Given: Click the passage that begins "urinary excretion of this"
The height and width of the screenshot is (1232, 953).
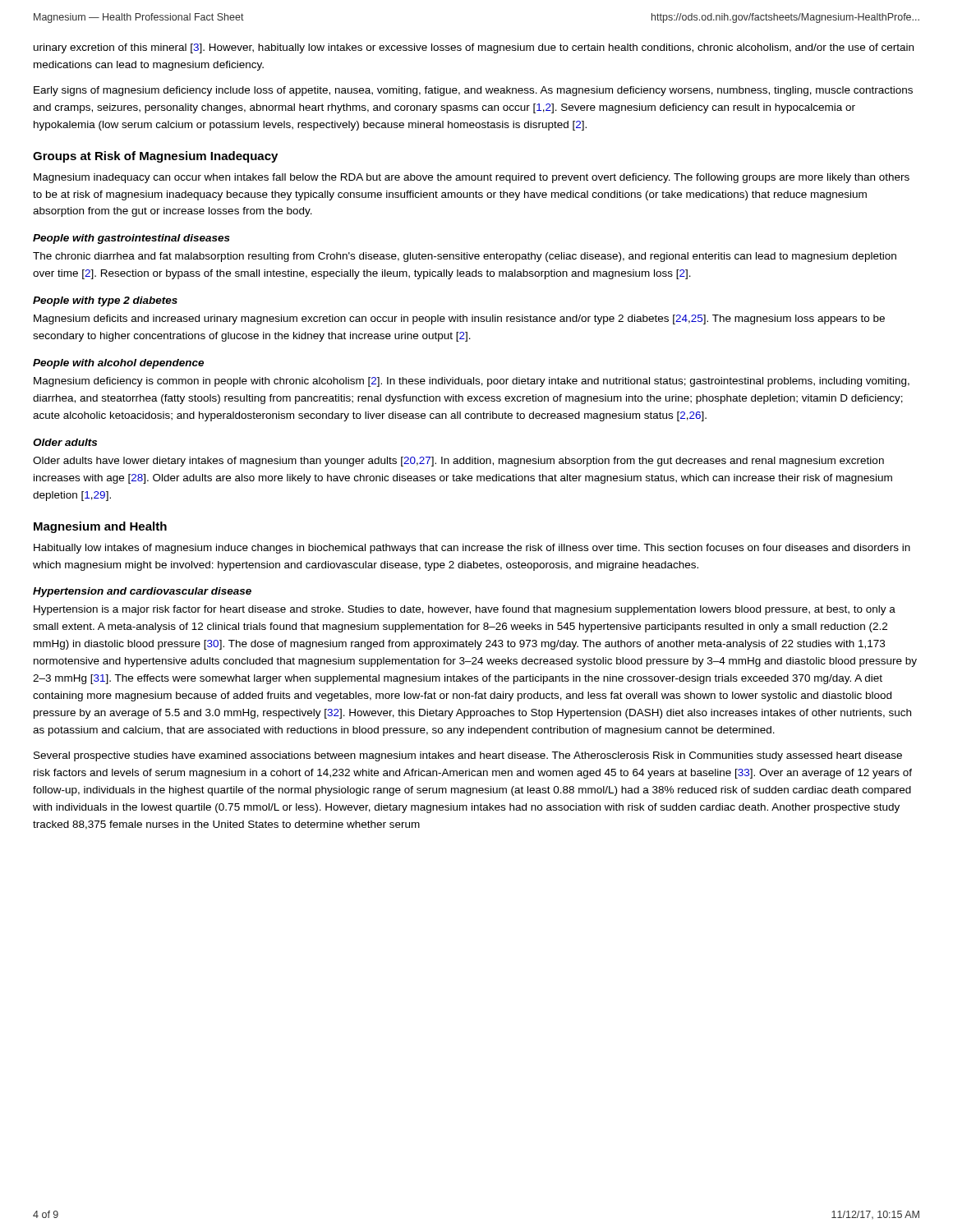Looking at the screenshot, I should pos(476,57).
